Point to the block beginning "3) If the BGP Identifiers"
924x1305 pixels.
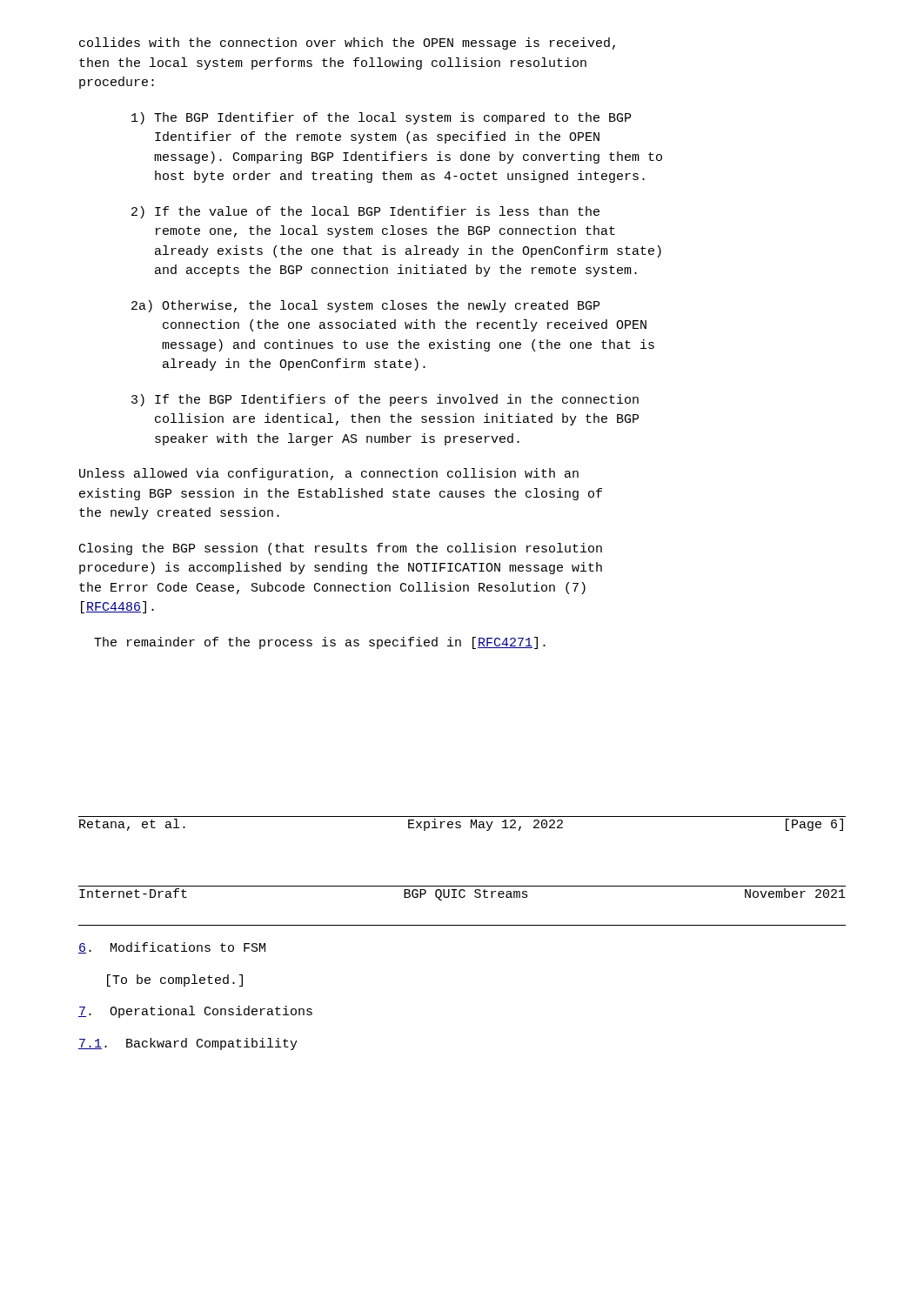[385, 420]
